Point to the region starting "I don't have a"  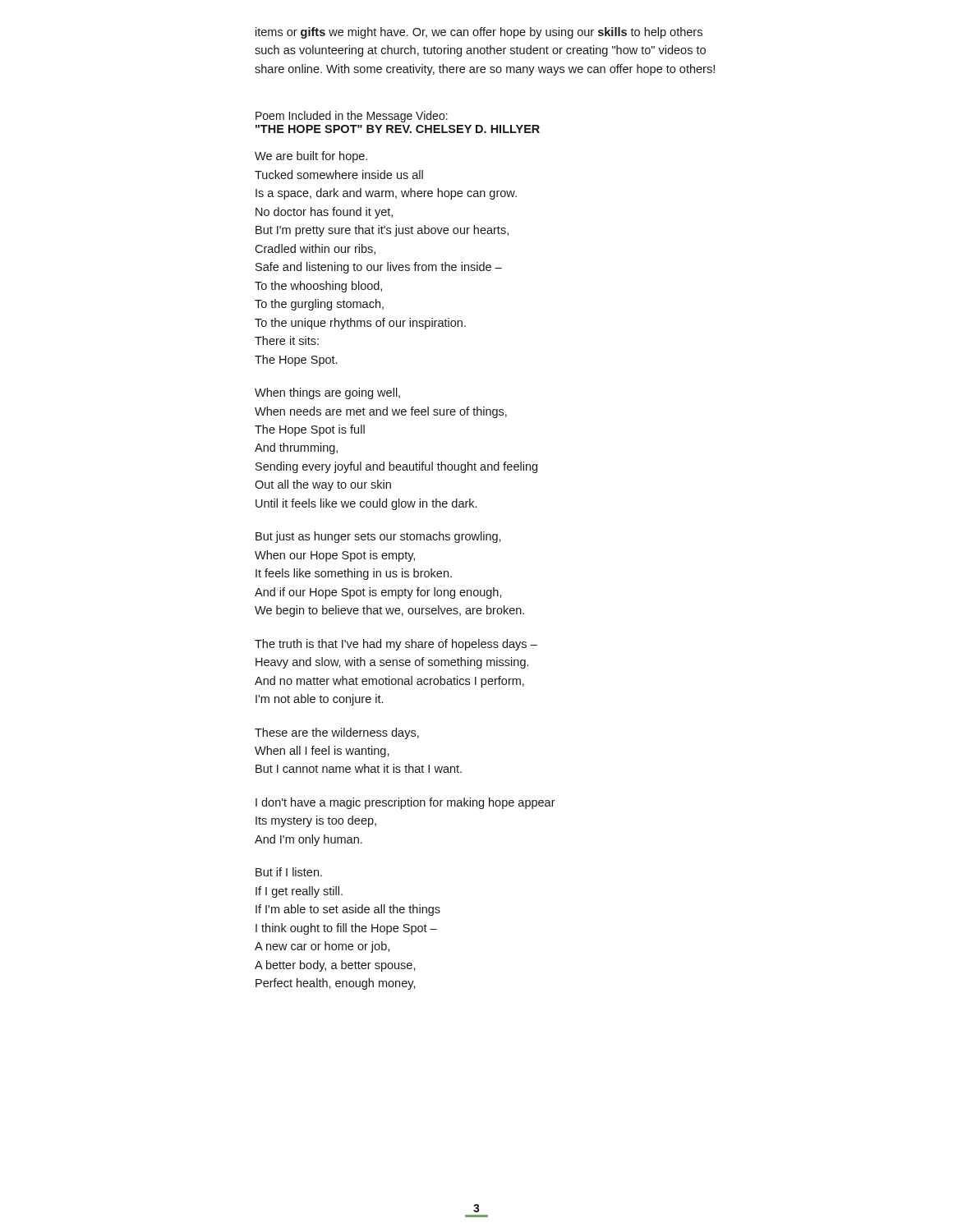click(405, 803)
